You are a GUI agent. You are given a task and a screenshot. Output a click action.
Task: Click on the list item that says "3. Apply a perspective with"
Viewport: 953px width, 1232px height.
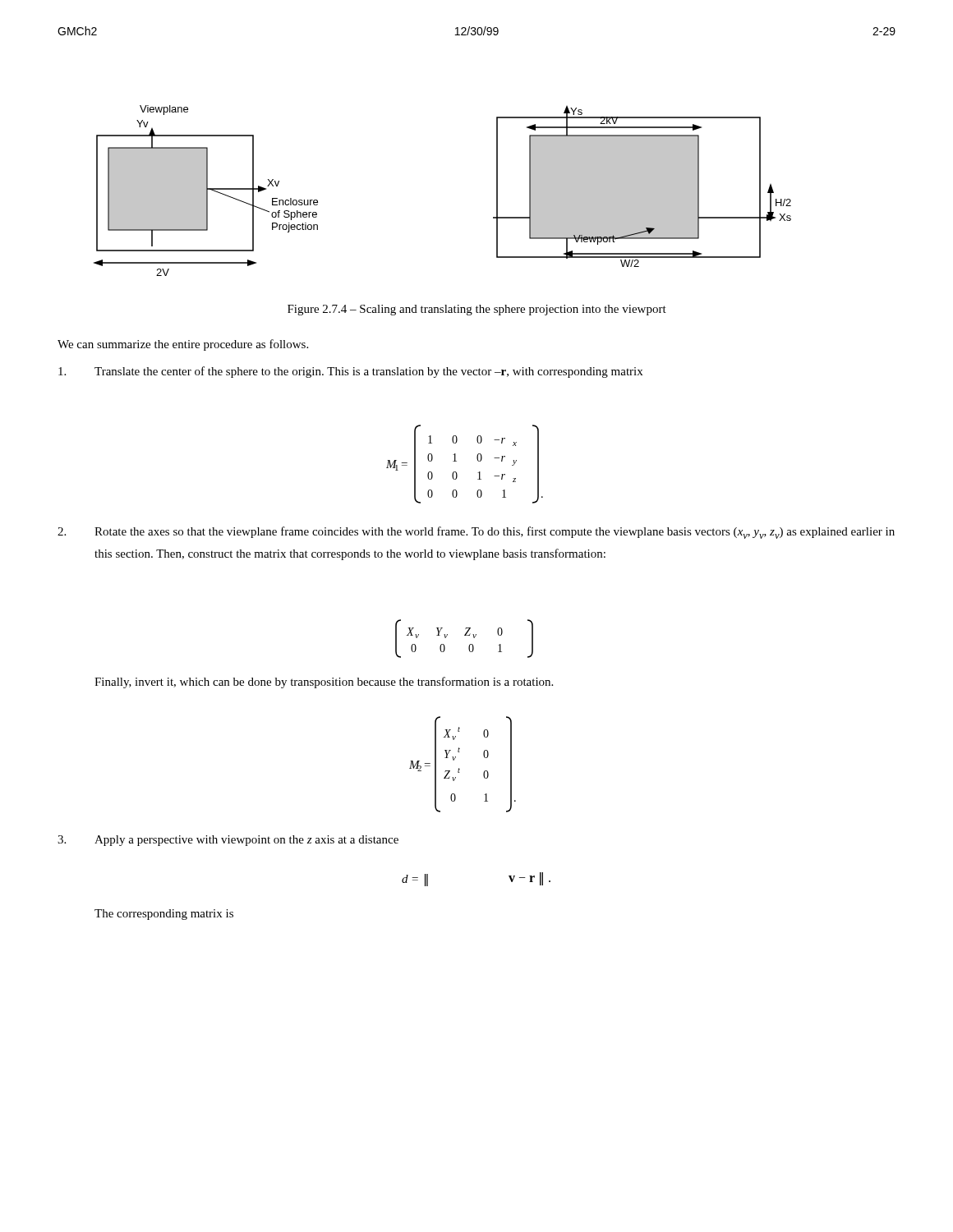point(228,841)
